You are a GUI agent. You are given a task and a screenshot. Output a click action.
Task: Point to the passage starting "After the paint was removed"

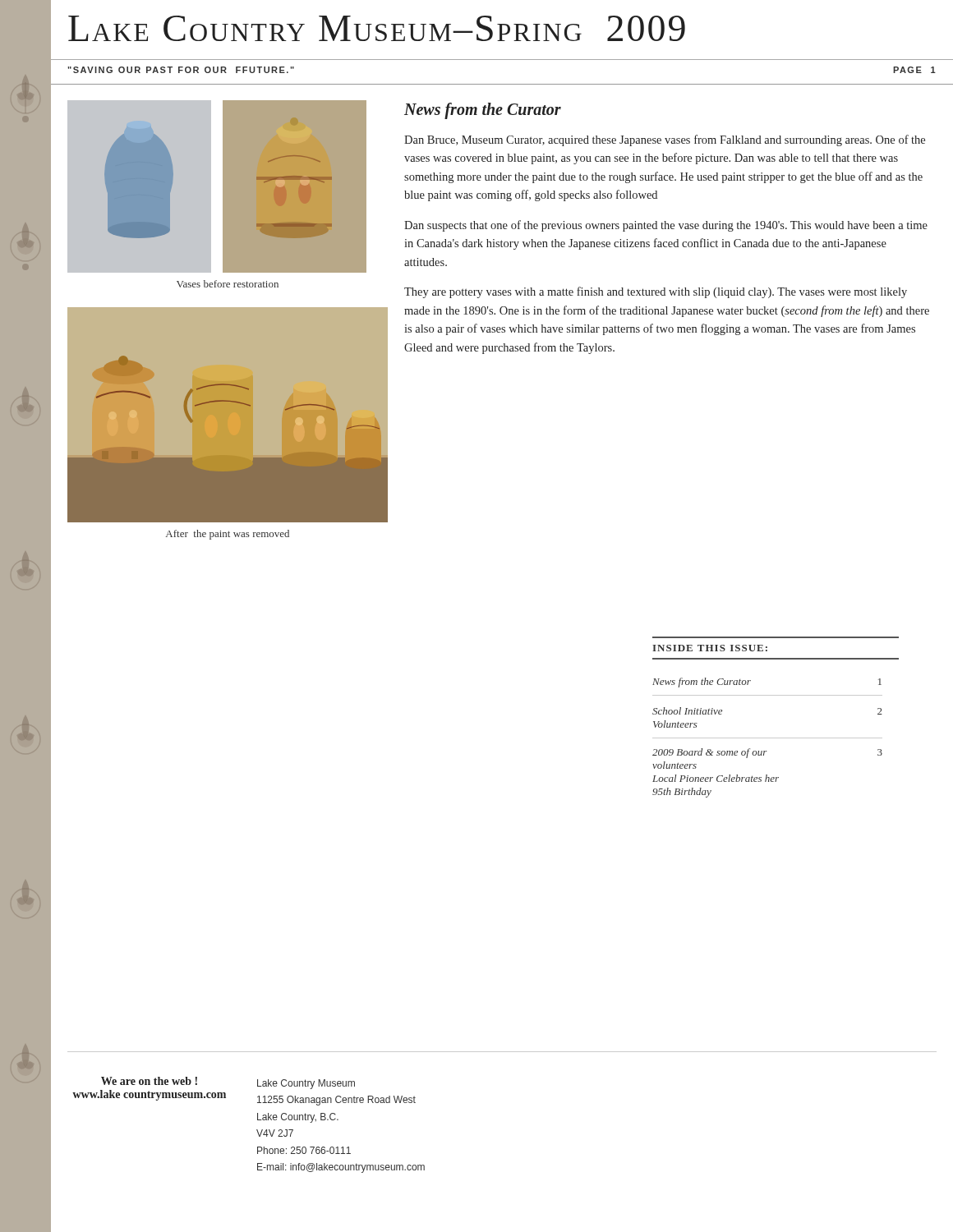click(228, 533)
